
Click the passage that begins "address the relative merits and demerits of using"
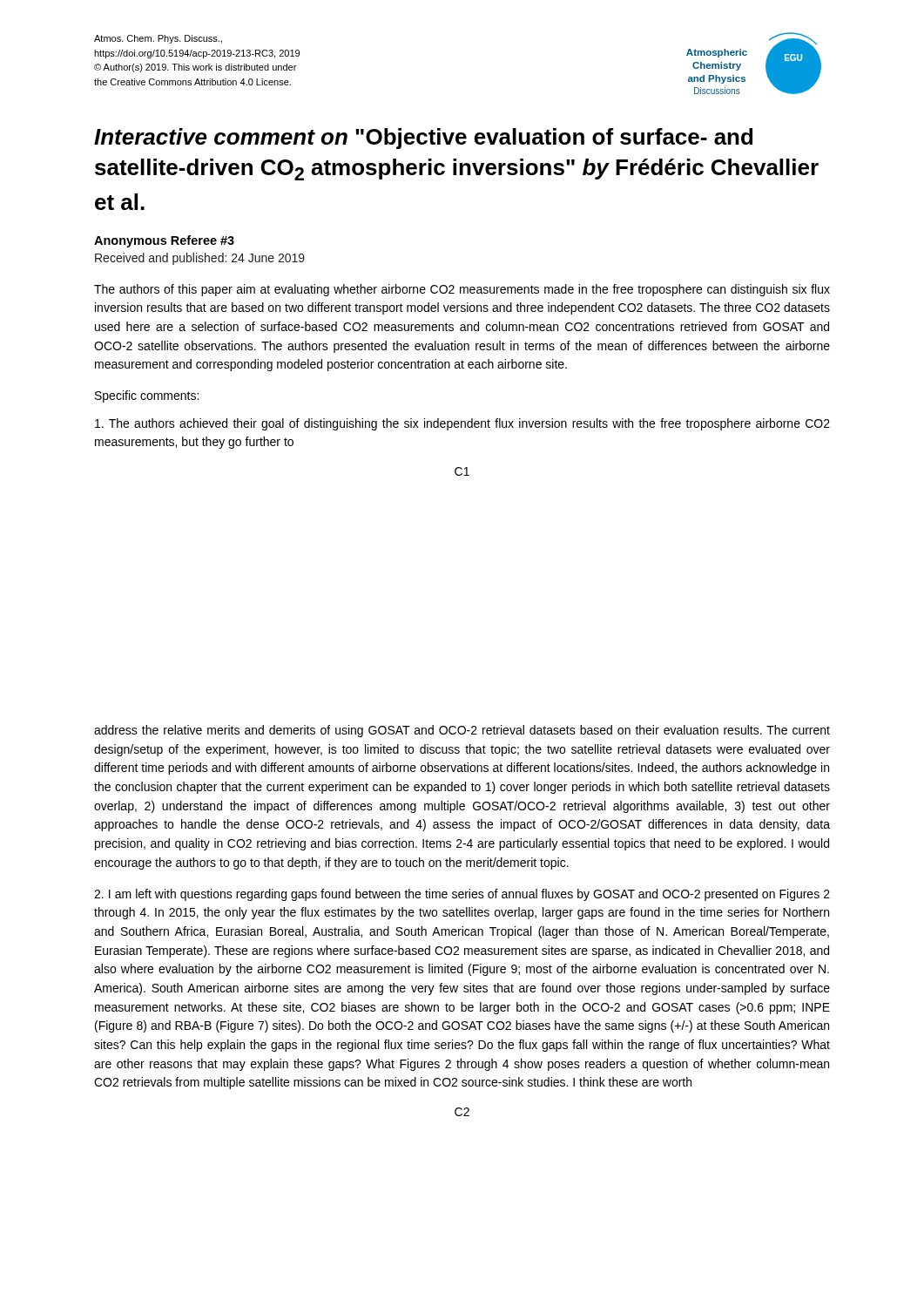pos(462,797)
